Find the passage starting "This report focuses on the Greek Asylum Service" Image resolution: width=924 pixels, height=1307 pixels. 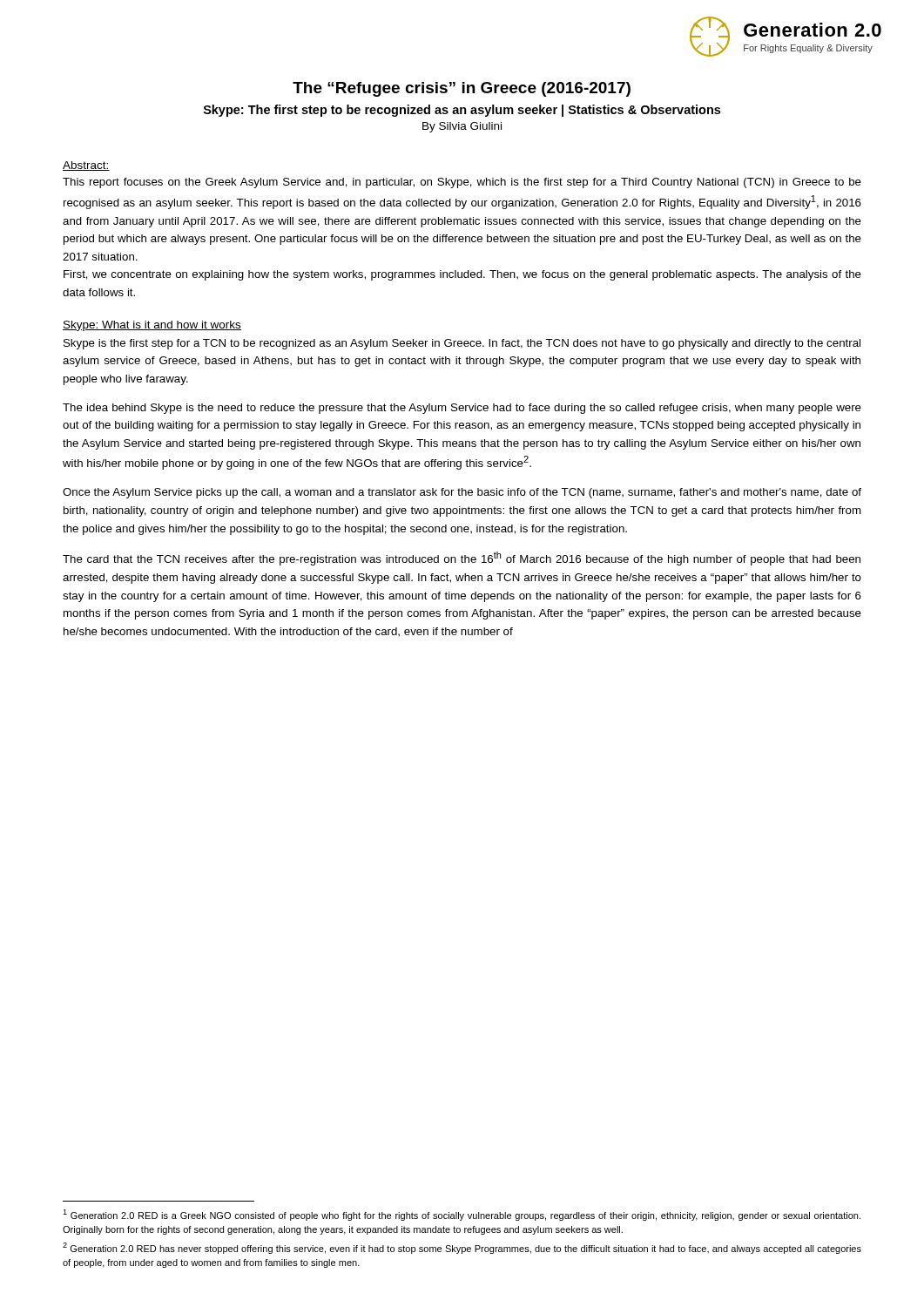[x=462, y=237]
